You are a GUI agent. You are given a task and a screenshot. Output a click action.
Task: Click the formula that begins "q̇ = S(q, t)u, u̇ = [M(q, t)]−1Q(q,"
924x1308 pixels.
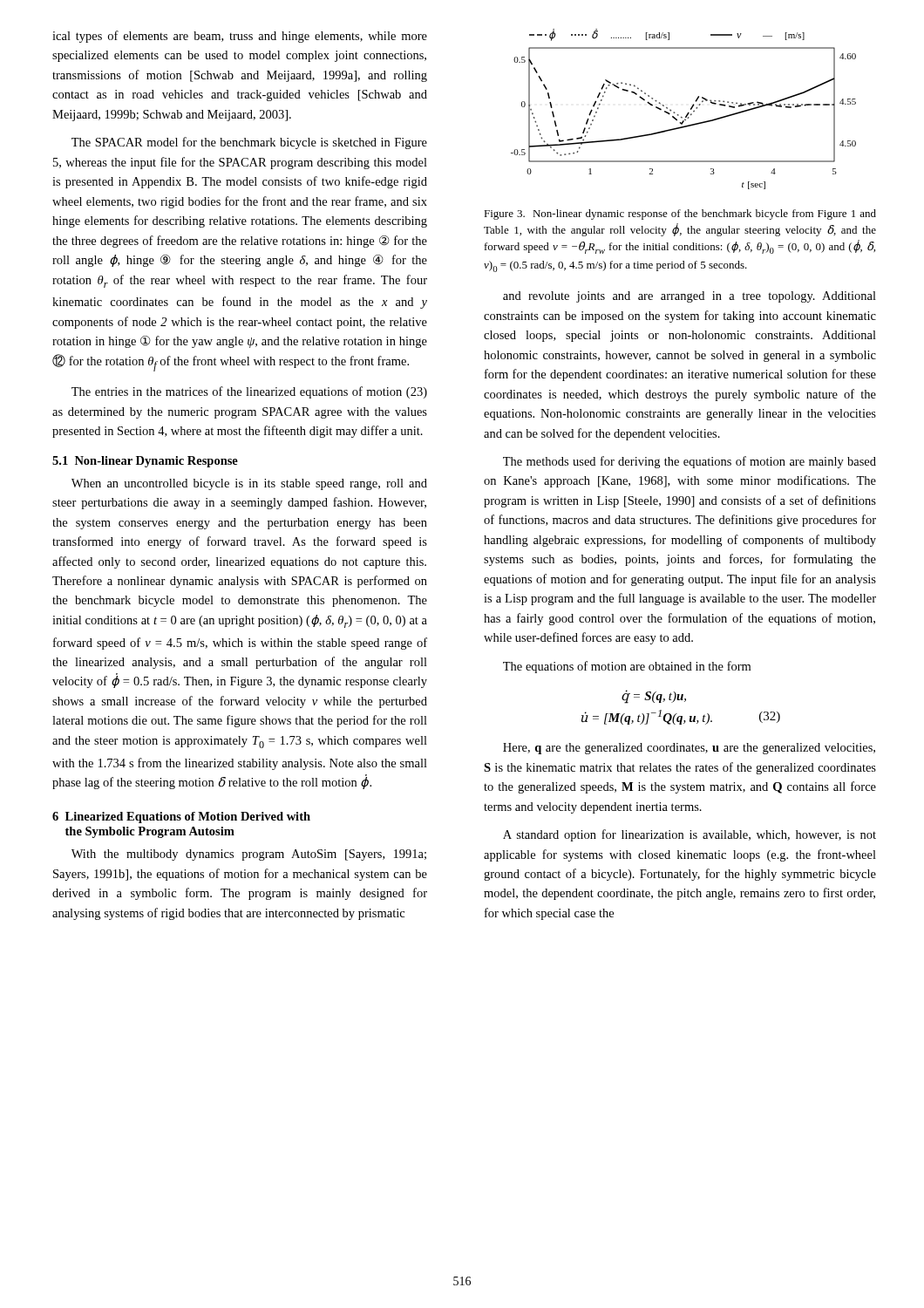pyautogui.click(x=680, y=707)
